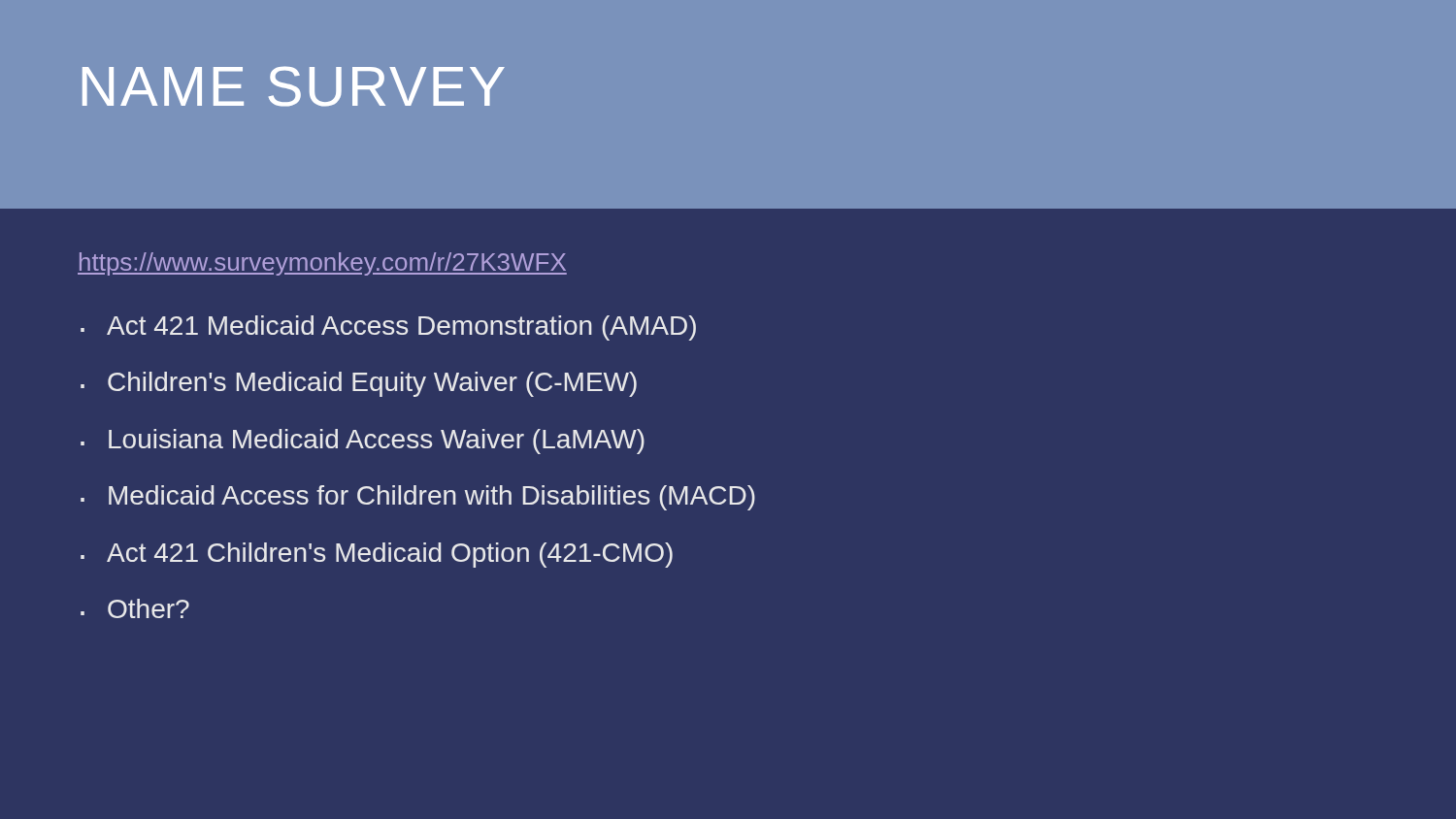Navigate to the region starting "Children's Medicaid Equity Waiver (C-MEW)"
Viewport: 1456px width, 819px height.
[x=372, y=382]
